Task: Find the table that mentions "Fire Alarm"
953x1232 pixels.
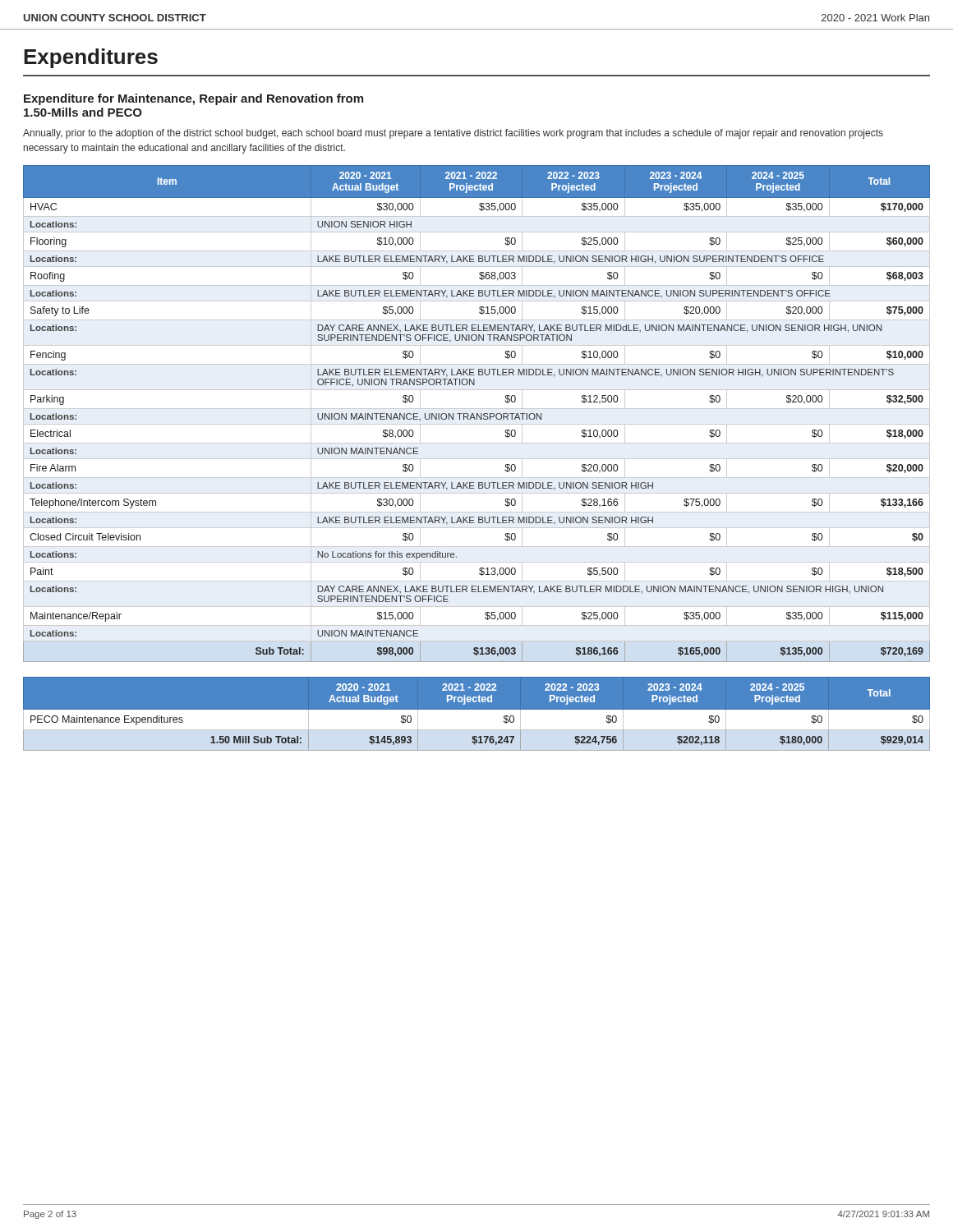Action: tap(476, 414)
